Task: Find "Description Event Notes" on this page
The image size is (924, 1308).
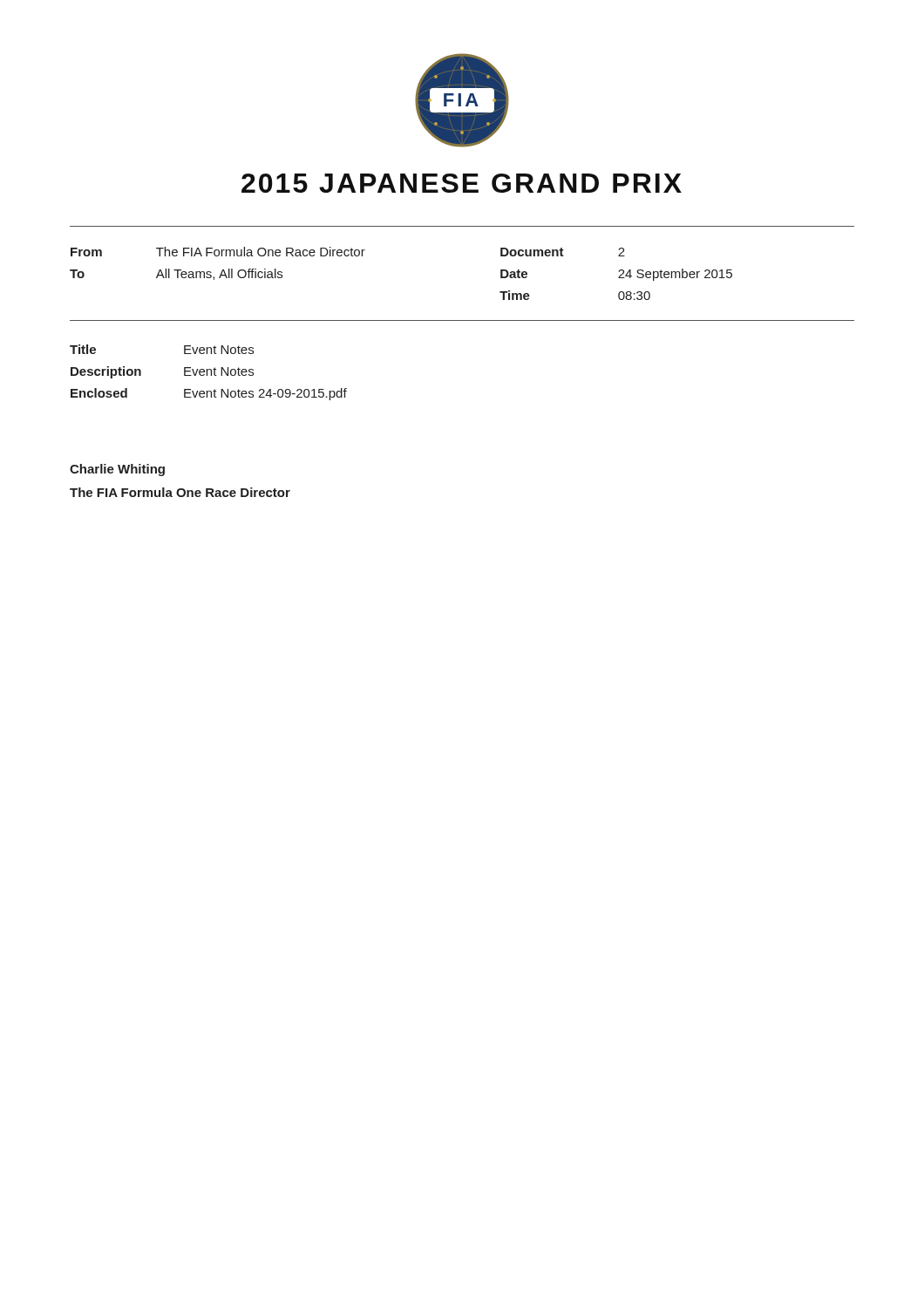Action: pyautogui.click(x=108, y=372)
